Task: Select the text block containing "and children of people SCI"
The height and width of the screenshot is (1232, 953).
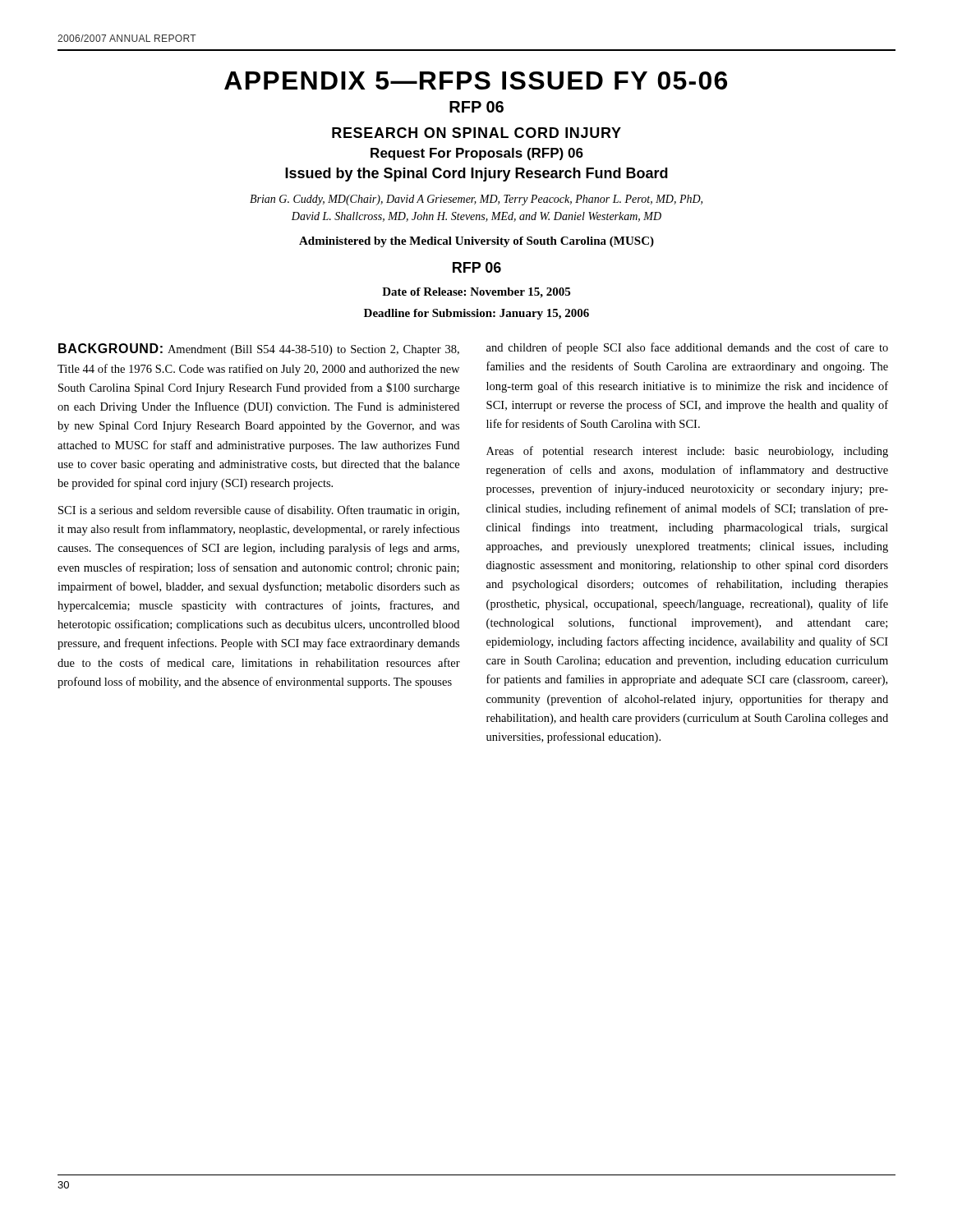Action: [687, 543]
